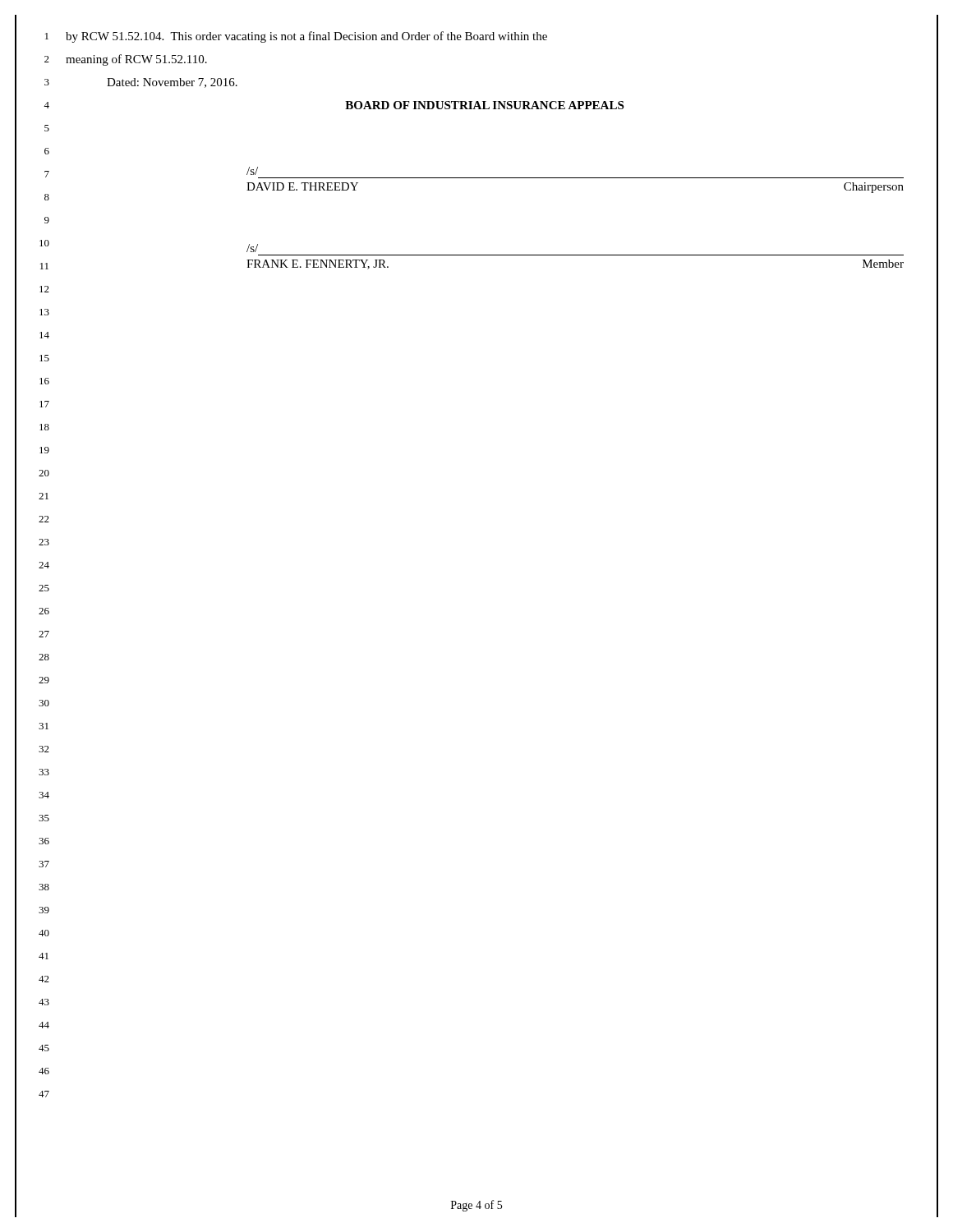This screenshot has height=1232, width=953.
Task: Find the block starting "/s/ FRANK E."
Action: coord(575,255)
